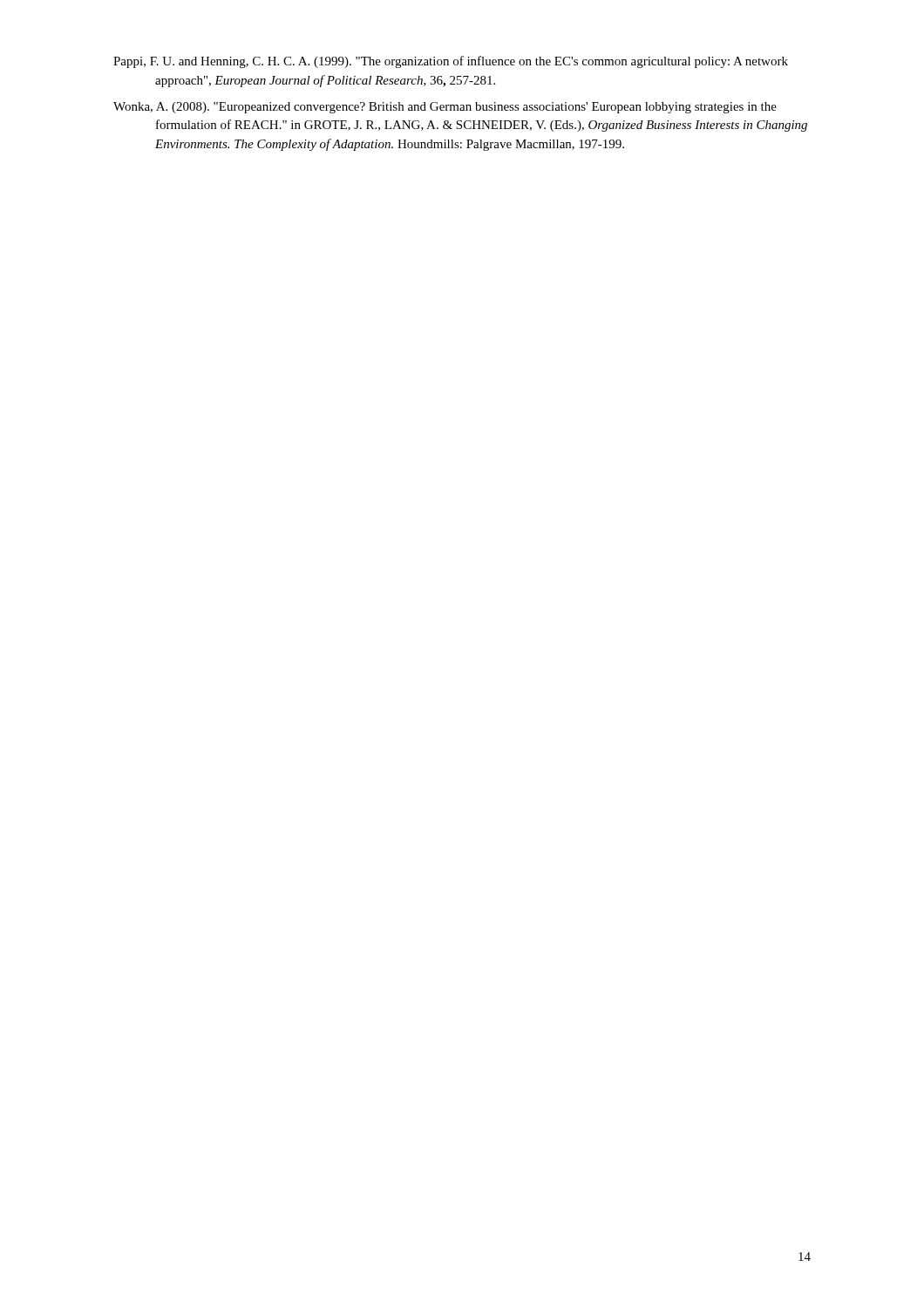Locate the passage starting "Wonka, A. (2008). "Europeanized"

pyautogui.click(x=461, y=125)
